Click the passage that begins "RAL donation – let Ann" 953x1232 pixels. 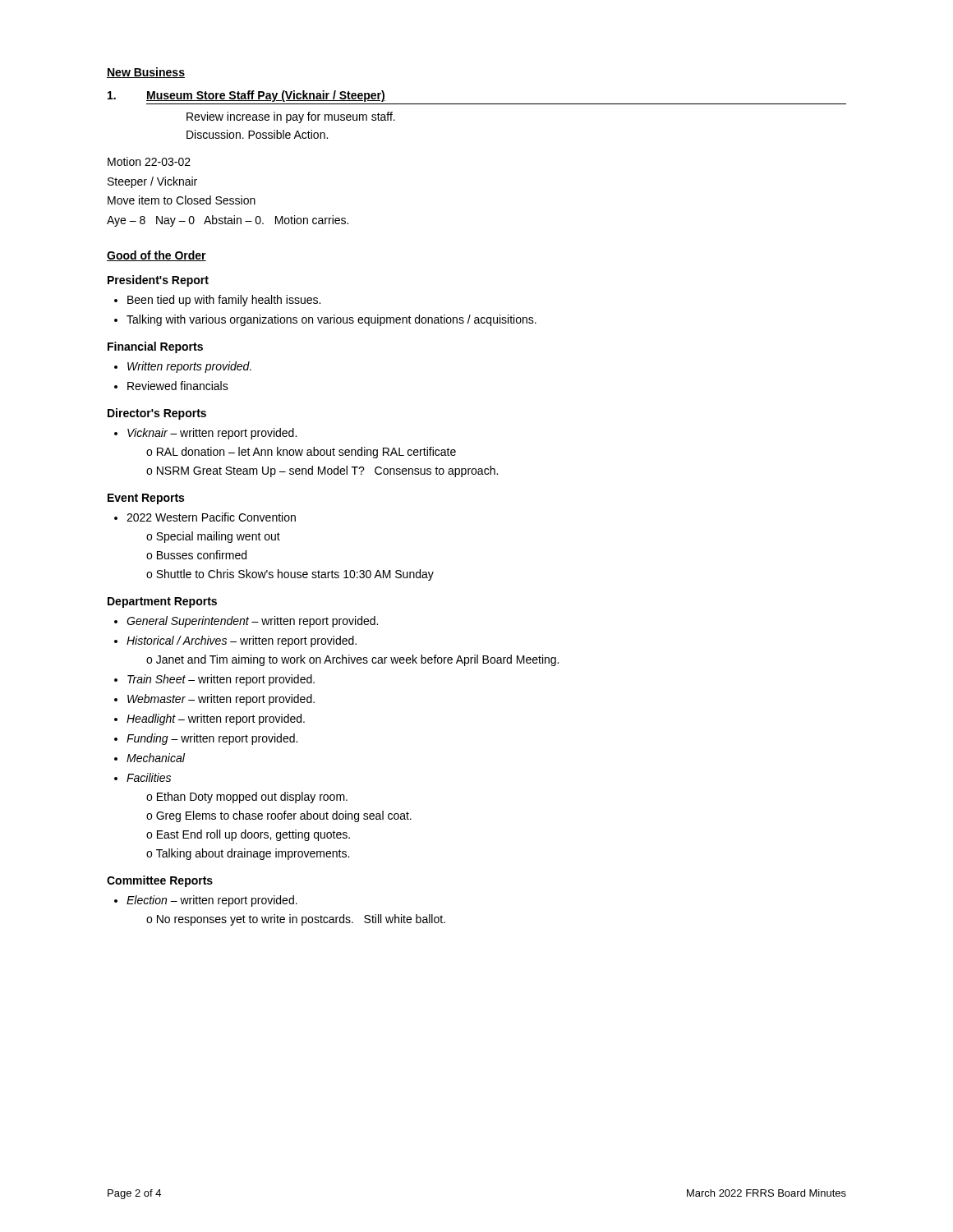point(306,452)
